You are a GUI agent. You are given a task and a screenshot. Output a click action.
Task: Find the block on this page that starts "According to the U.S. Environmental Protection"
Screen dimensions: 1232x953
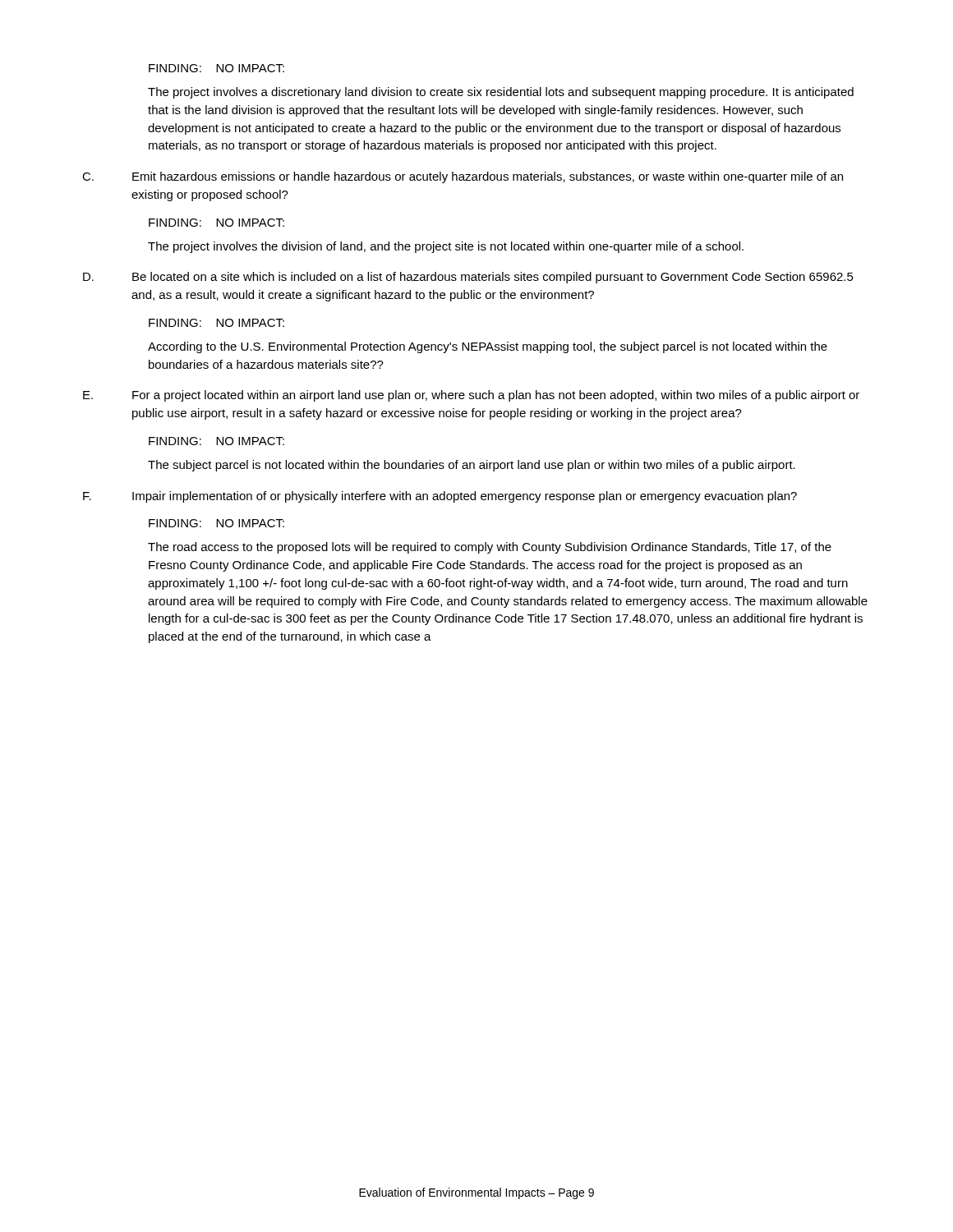click(488, 355)
